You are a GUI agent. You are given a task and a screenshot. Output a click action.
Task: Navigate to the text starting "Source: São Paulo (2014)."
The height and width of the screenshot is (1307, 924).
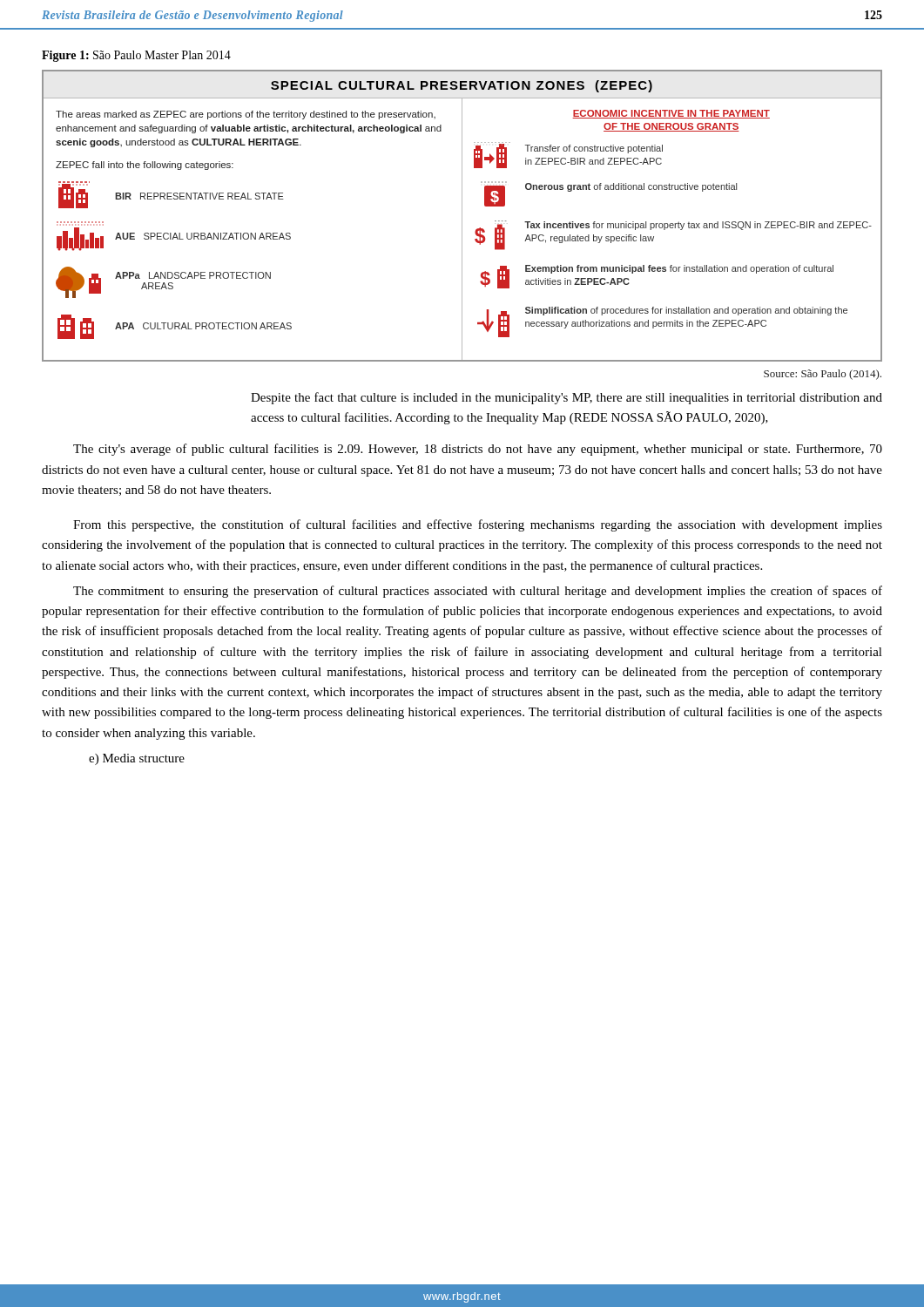(823, 374)
